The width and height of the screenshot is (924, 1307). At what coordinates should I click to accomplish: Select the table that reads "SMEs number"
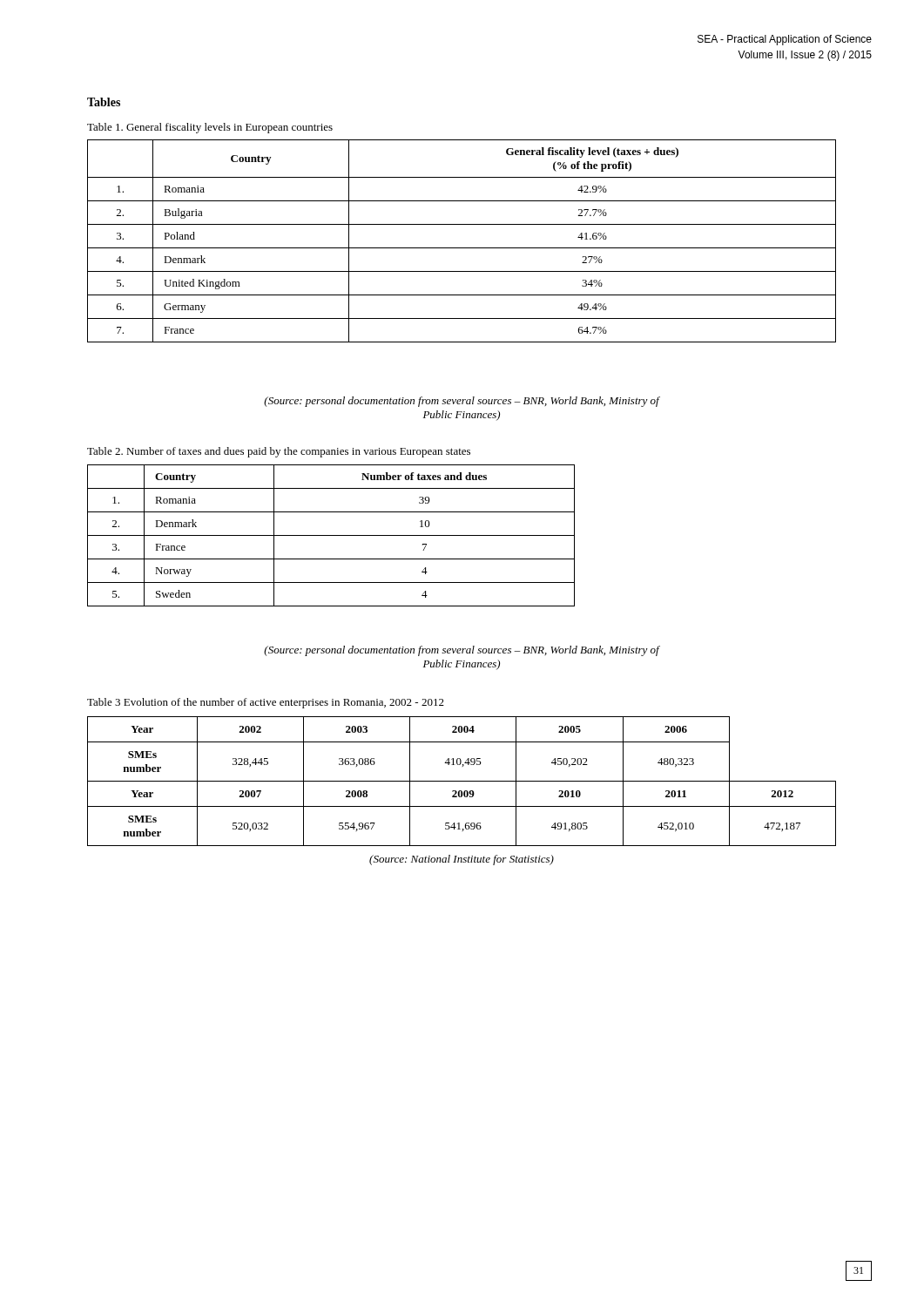click(x=462, y=781)
